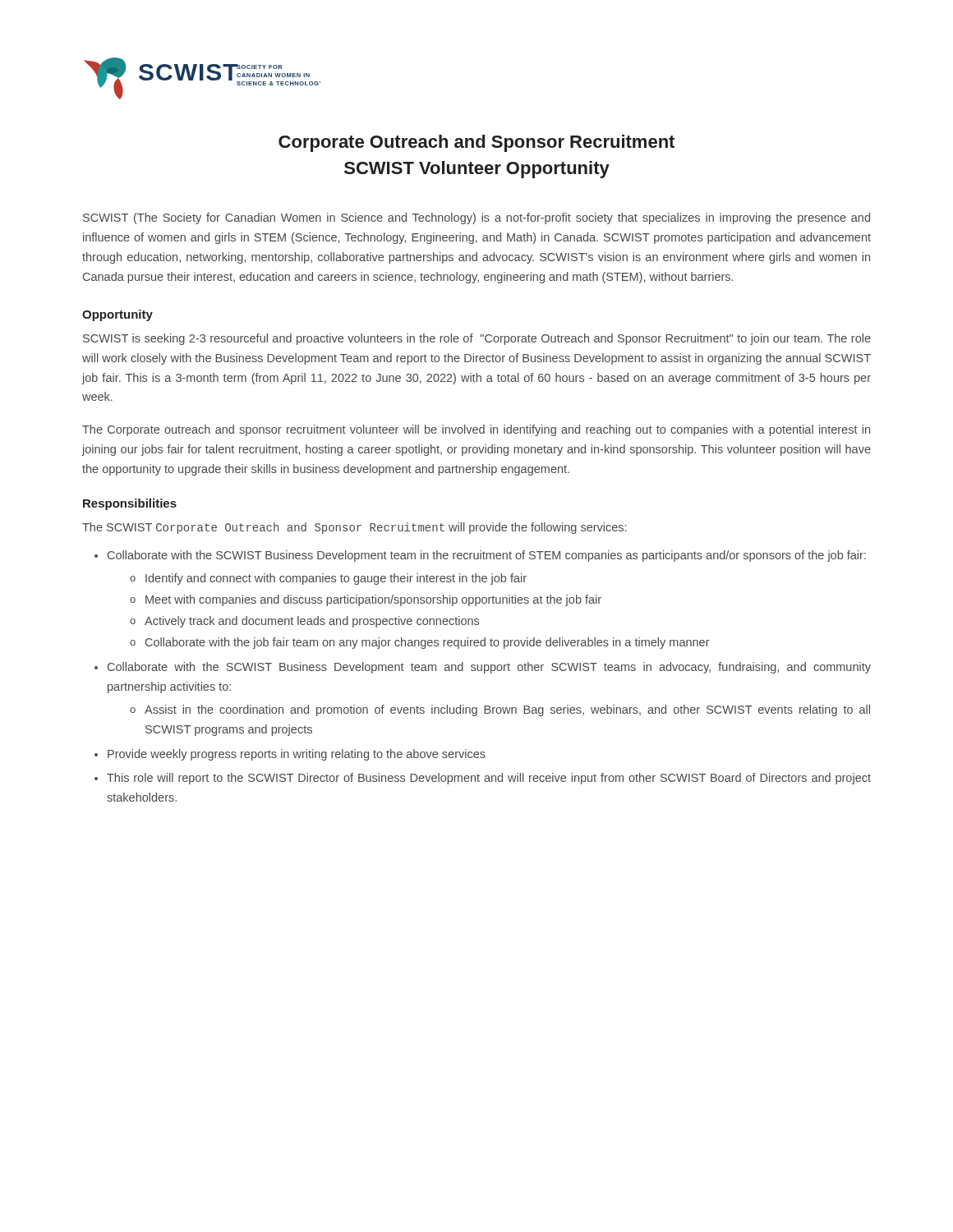
Task: Find the text block that reads "The Corporate outreach and sponsor"
Action: 476,449
